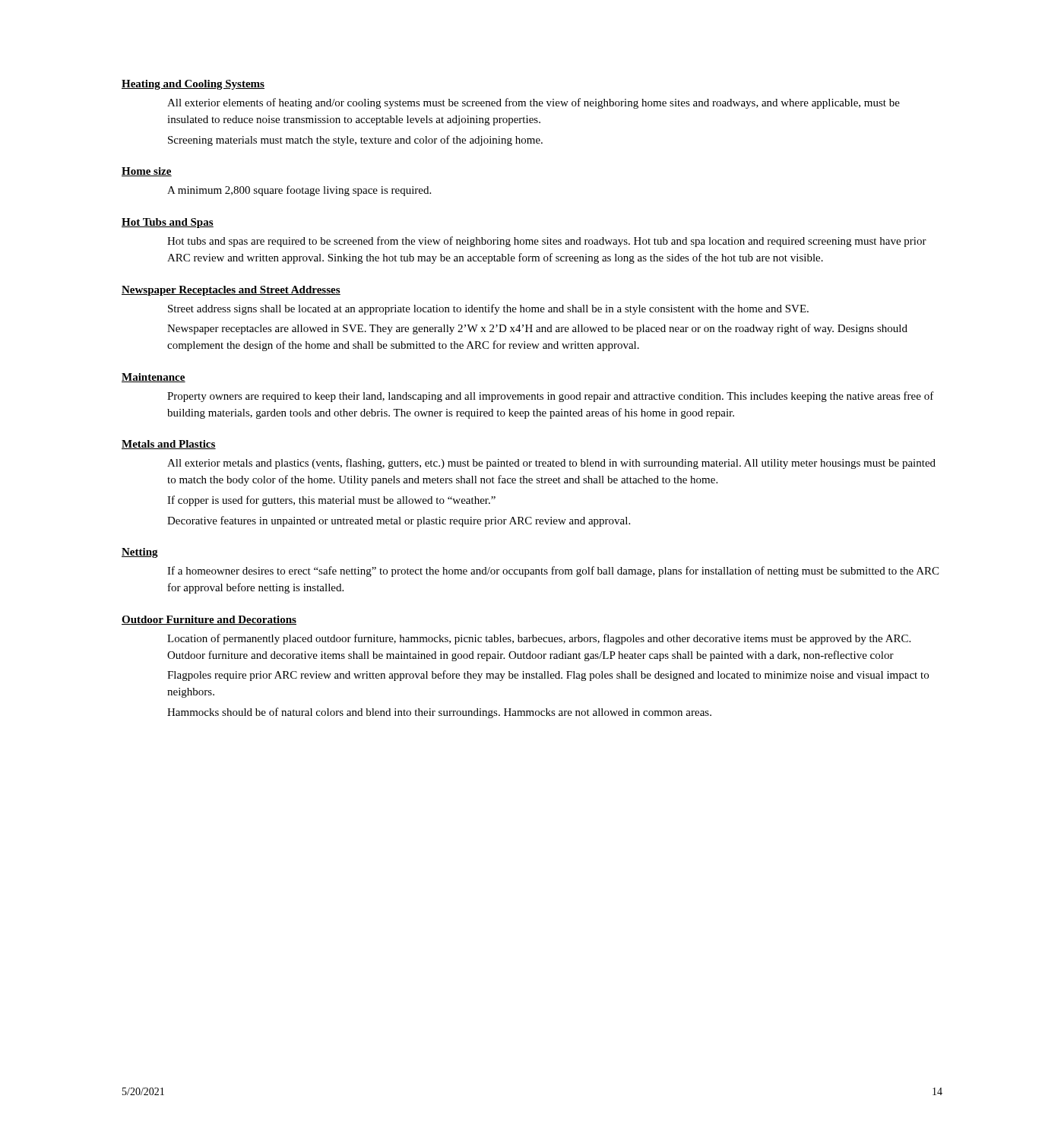Click on the text block that says "All exterior metals and plastics (vents, flashing, gutters,"

pyautogui.click(x=551, y=471)
